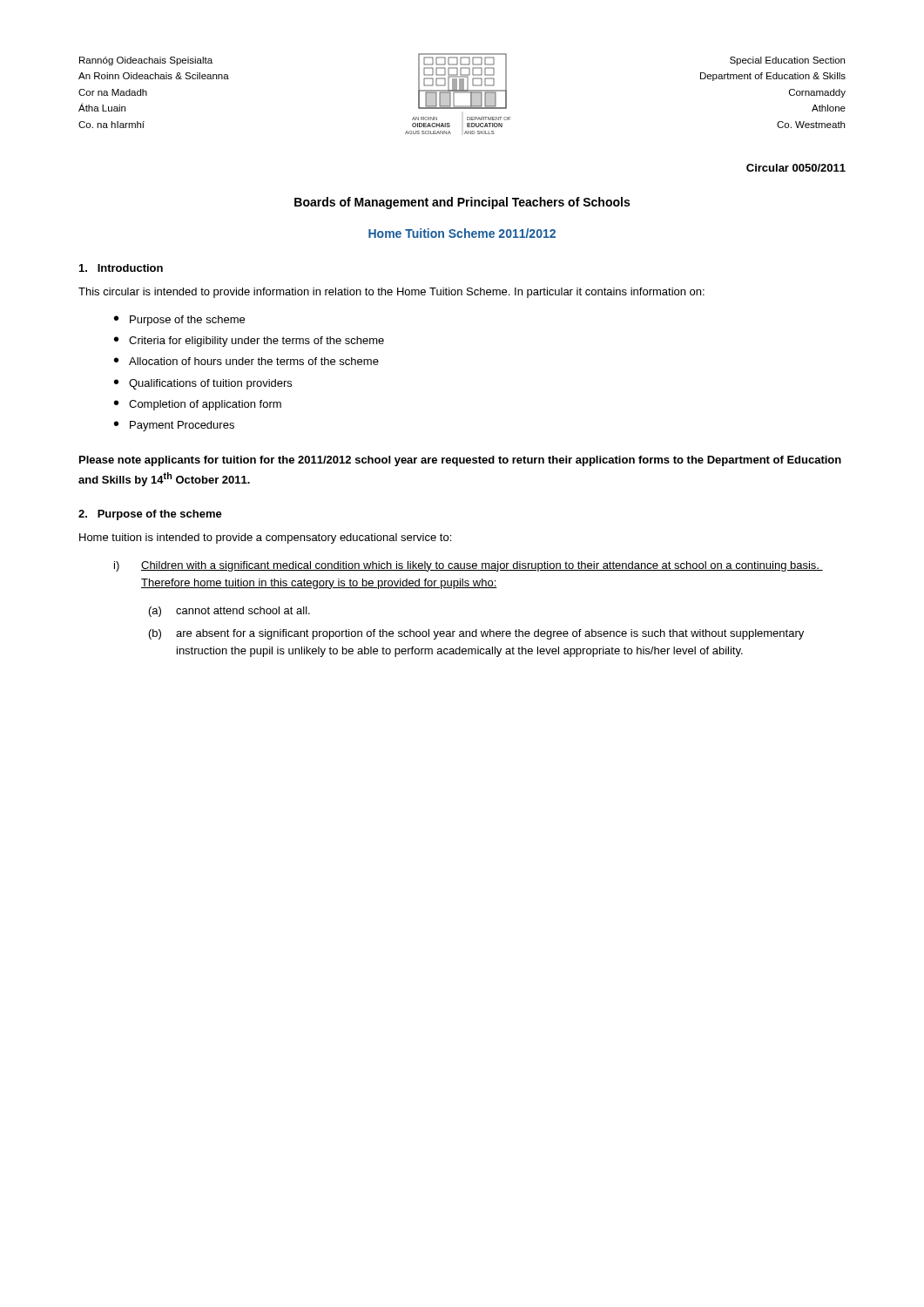Where does it say "• Payment Procedures"?
Viewport: 924px width, 1307px height.
click(174, 425)
